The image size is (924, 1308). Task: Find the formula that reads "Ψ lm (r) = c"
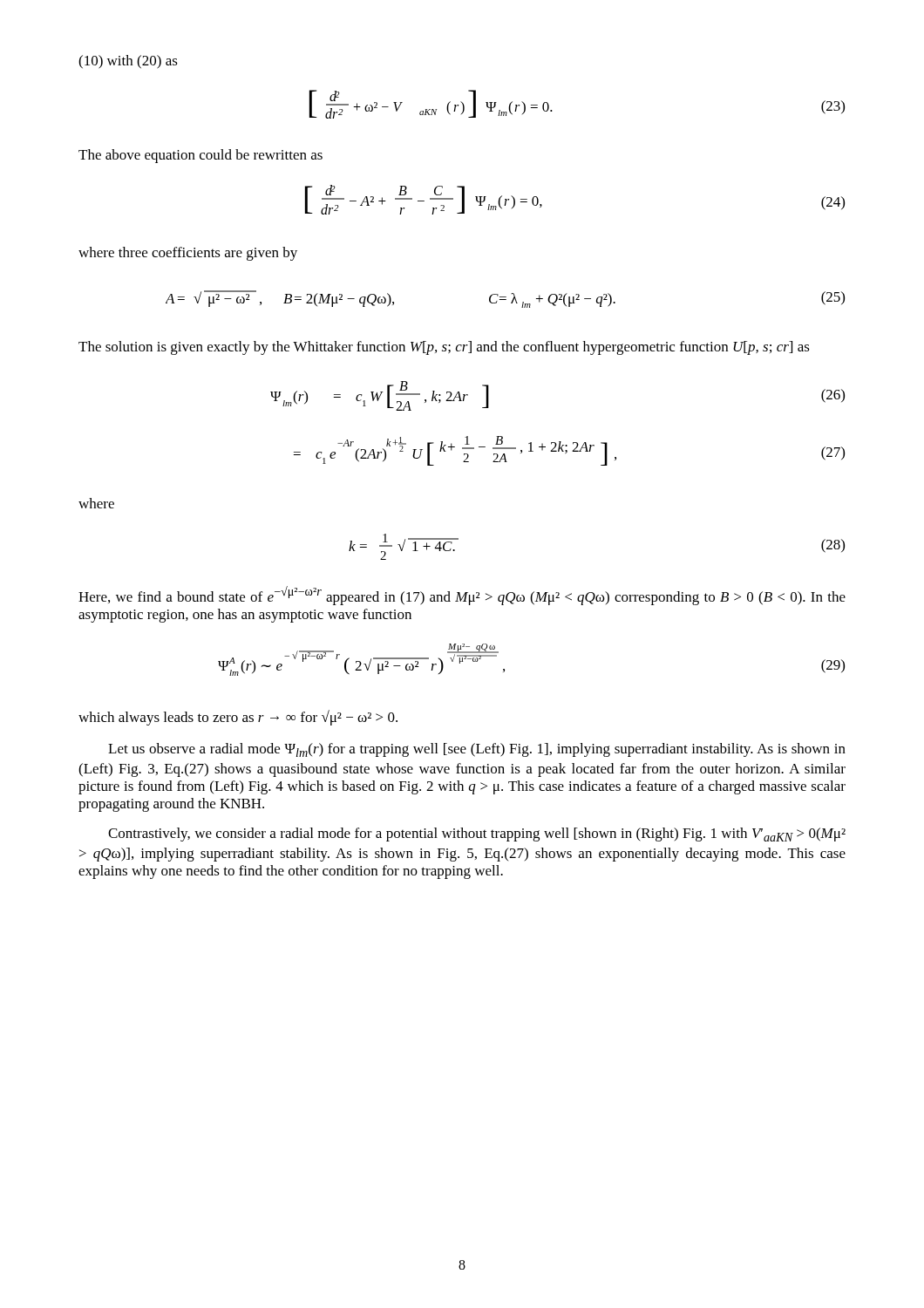(x=389, y=395)
